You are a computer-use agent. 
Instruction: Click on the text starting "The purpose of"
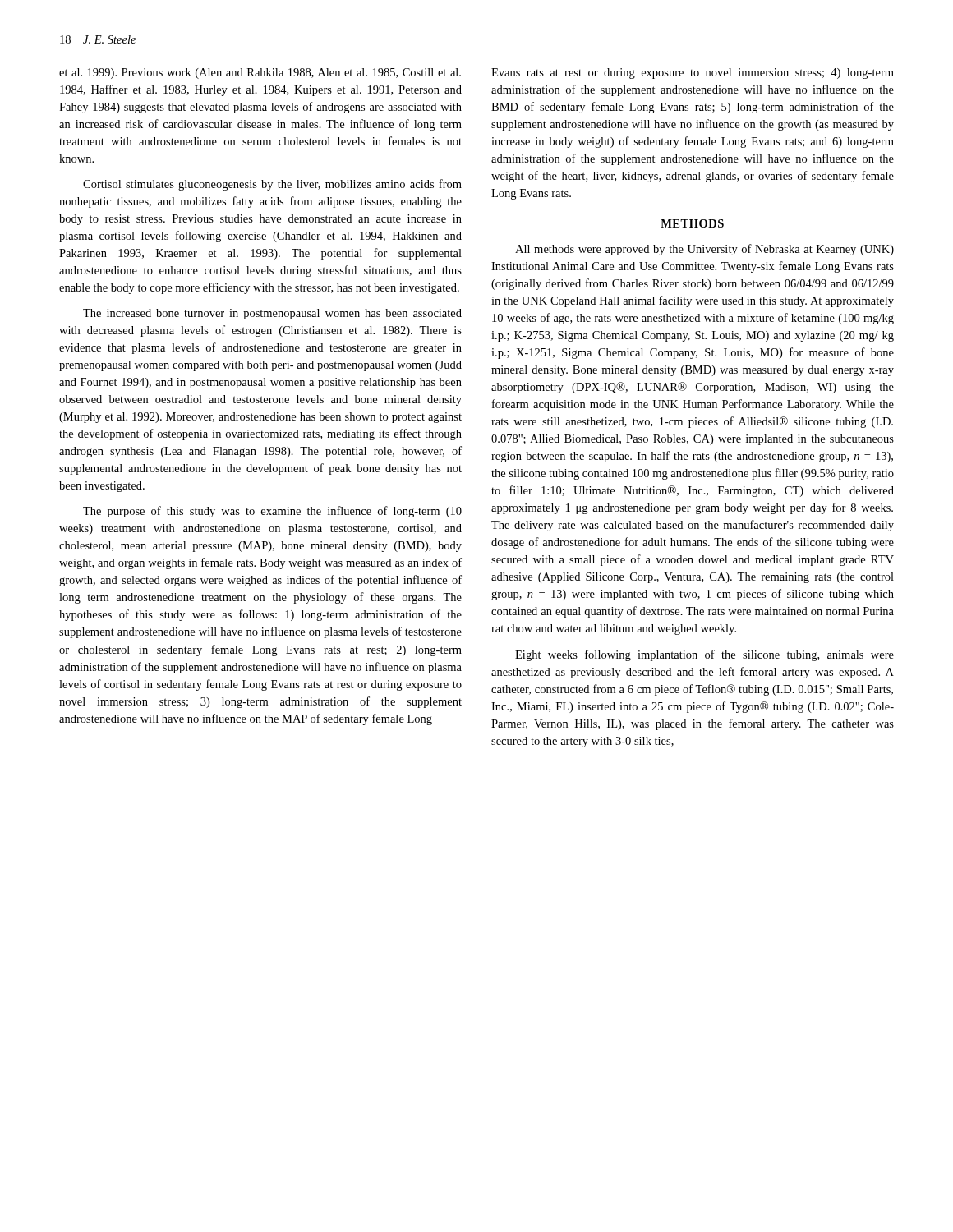260,615
